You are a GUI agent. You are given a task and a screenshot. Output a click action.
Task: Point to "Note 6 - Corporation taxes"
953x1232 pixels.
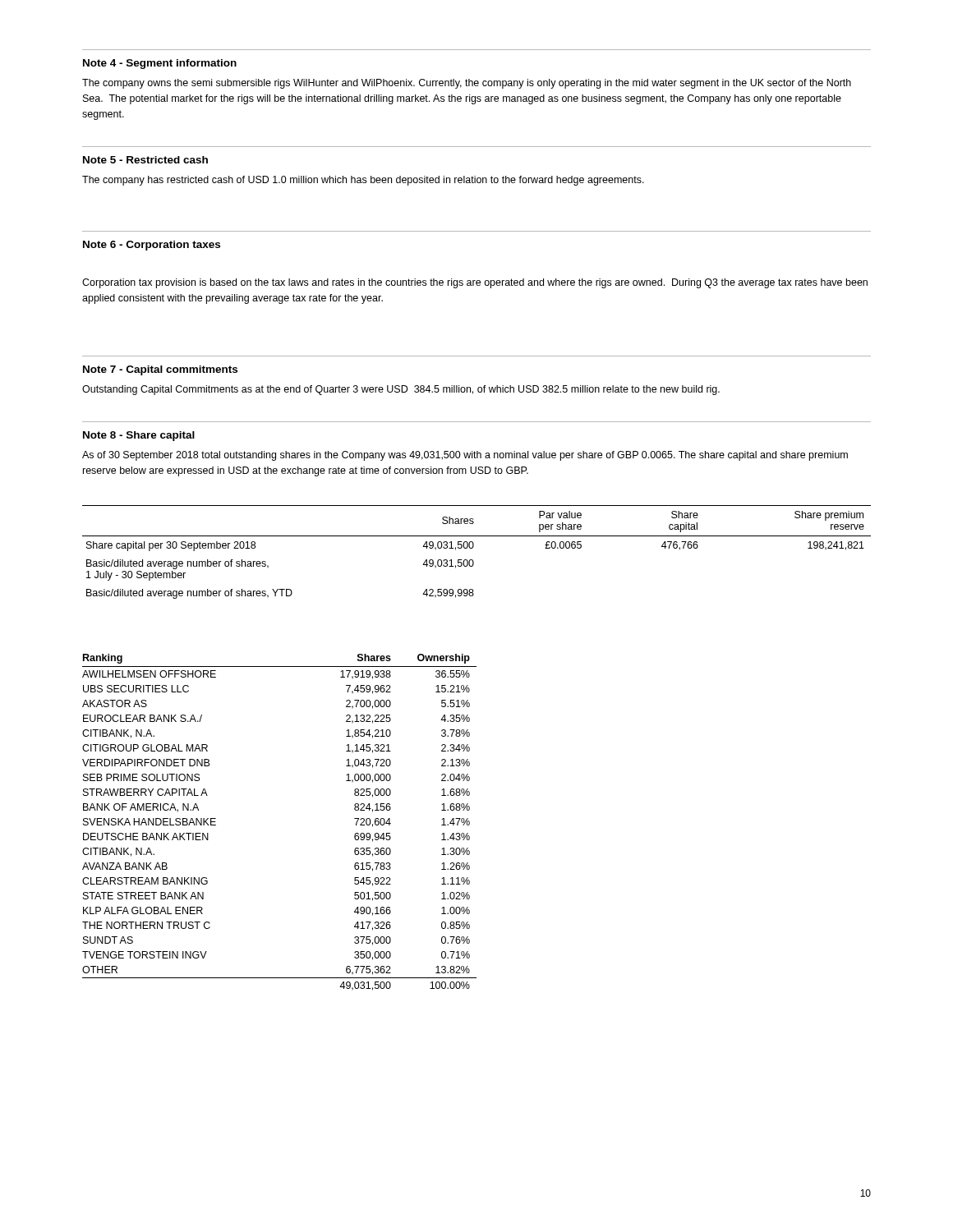click(151, 244)
